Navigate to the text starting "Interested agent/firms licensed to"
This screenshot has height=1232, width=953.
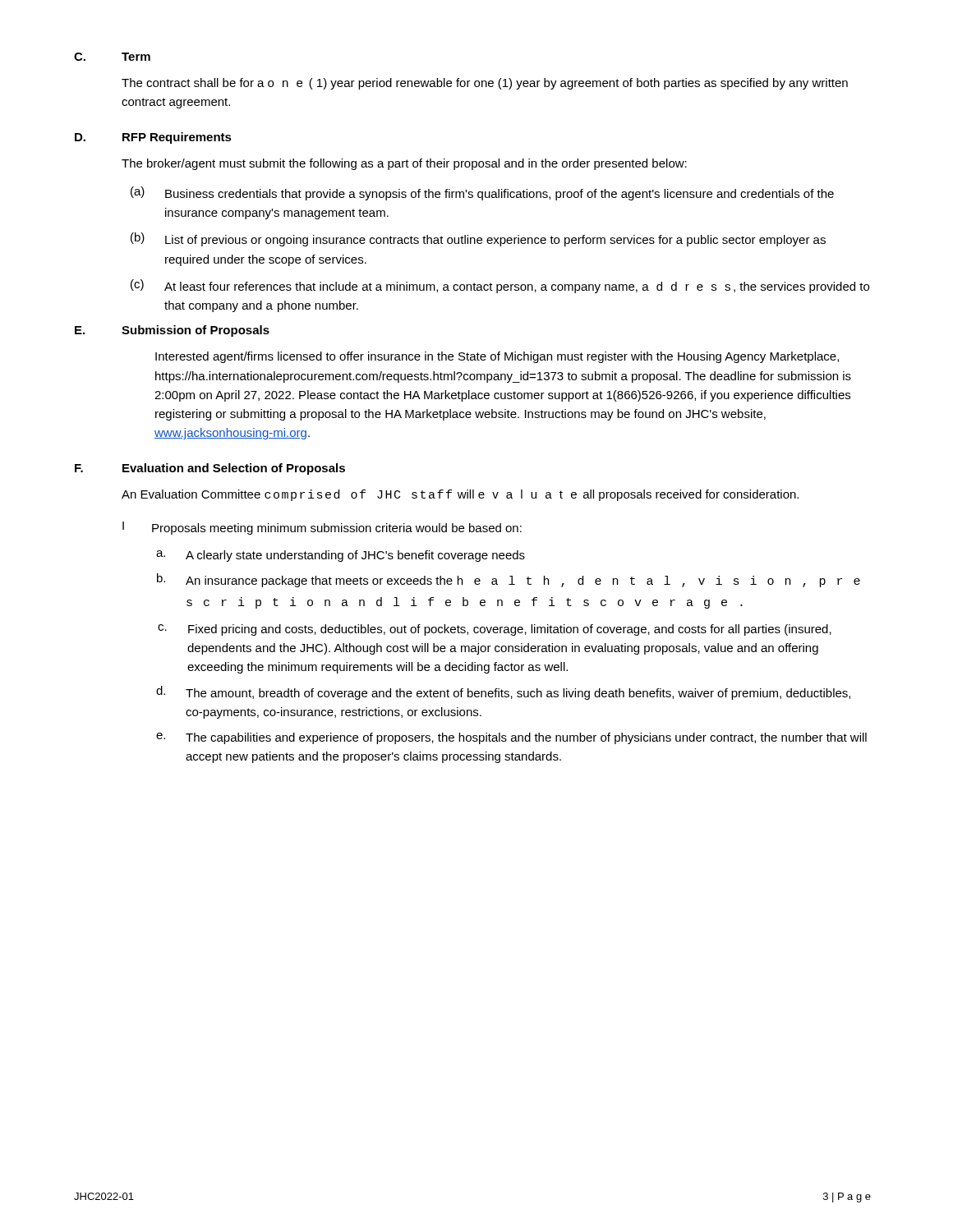point(513,395)
